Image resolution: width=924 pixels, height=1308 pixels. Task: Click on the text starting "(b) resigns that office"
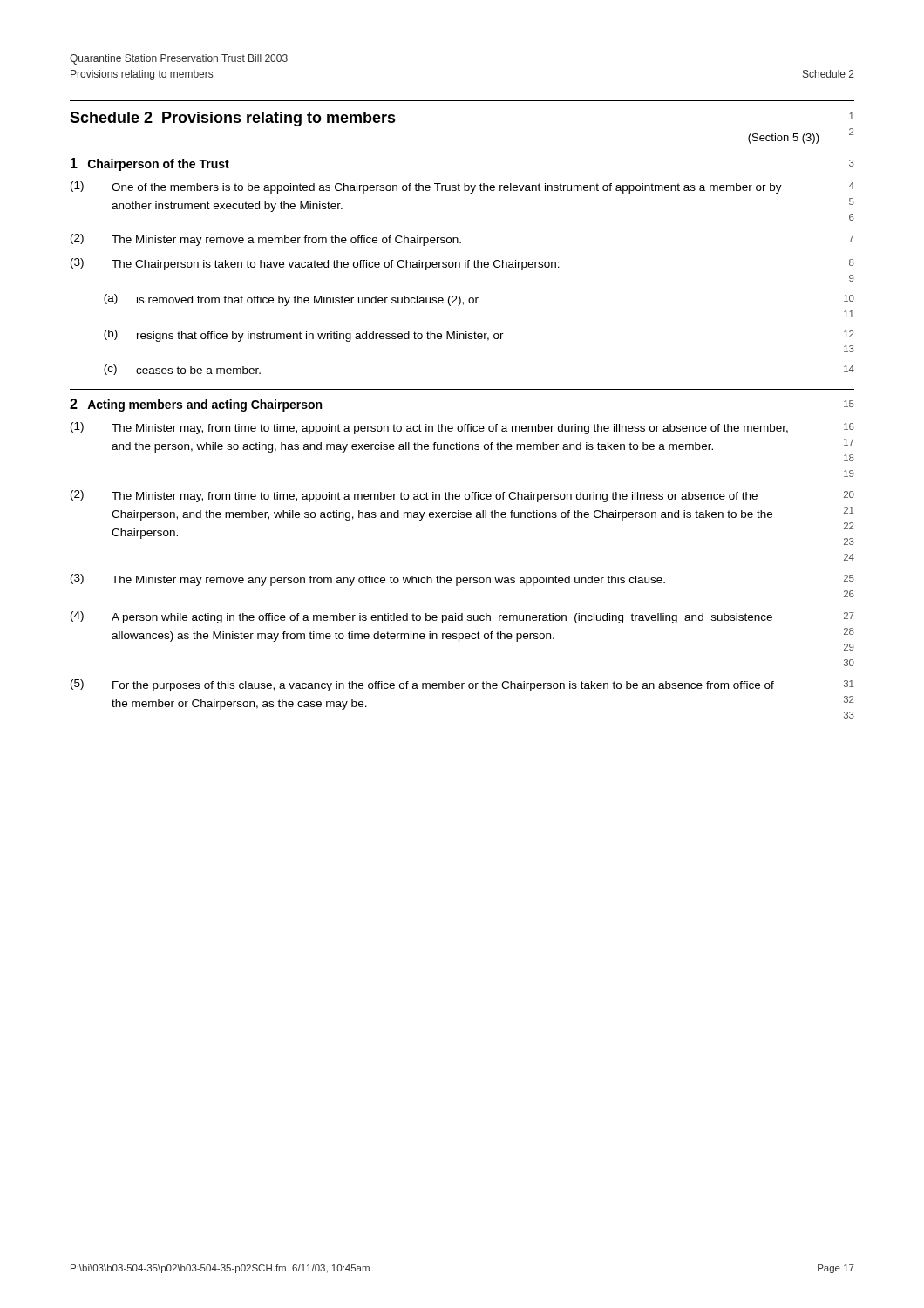tap(462, 342)
